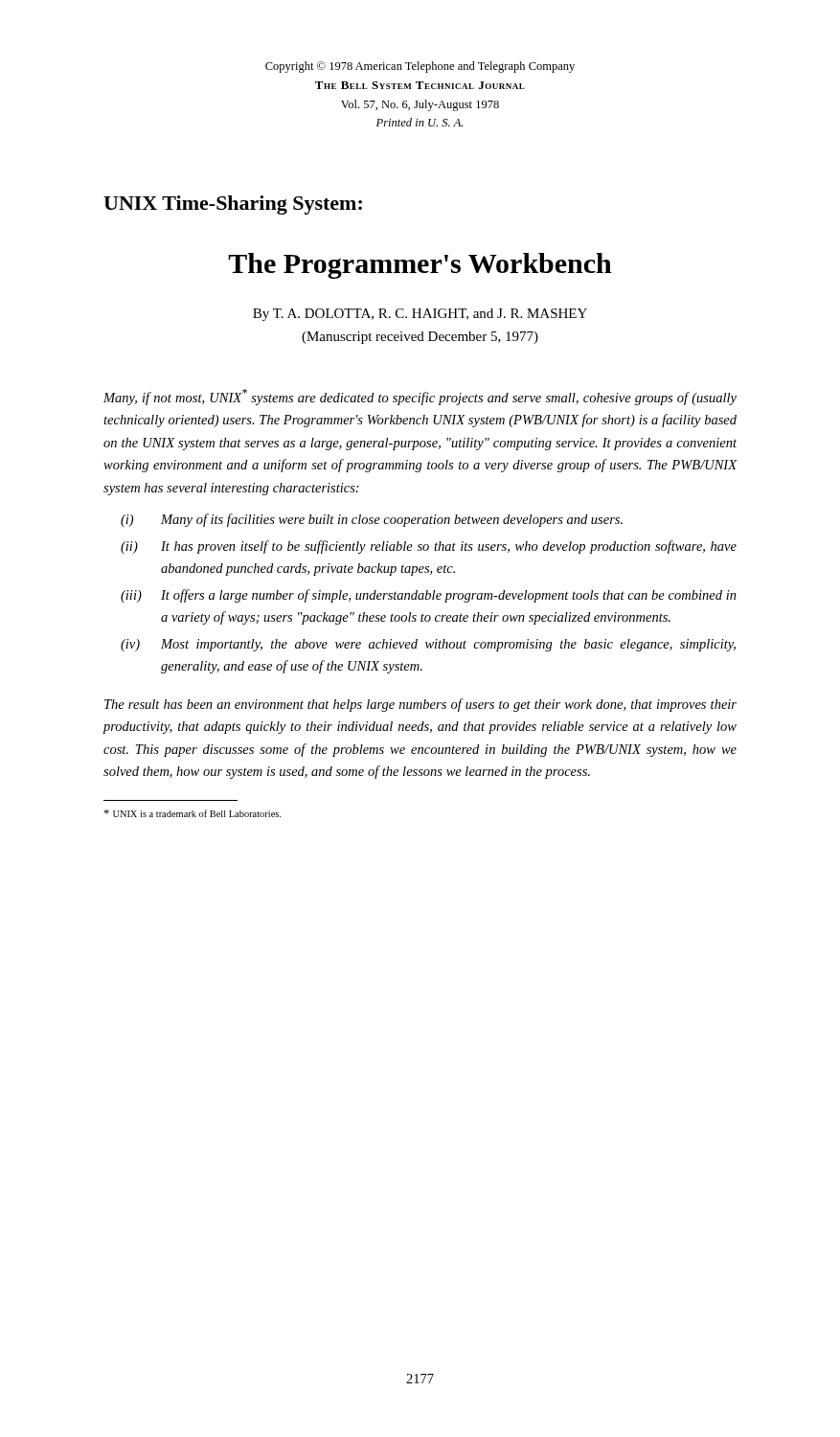Screen dimensions: 1437x840
Task: Select the text block with the text "Many, if not most, UNIX* systems are"
Action: point(420,440)
